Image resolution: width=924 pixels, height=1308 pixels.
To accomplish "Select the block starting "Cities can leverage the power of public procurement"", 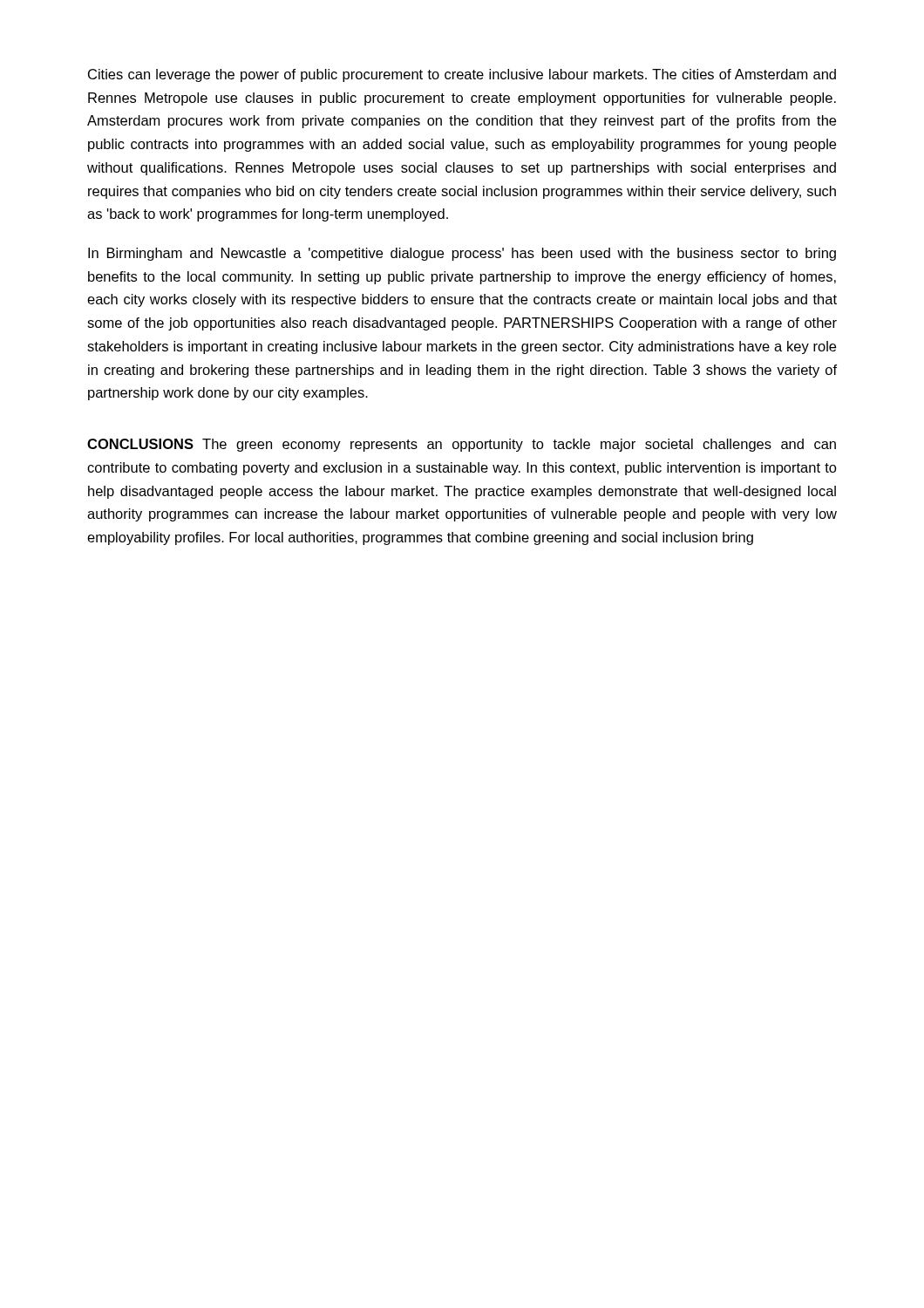I will pyautogui.click(x=462, y=144).
